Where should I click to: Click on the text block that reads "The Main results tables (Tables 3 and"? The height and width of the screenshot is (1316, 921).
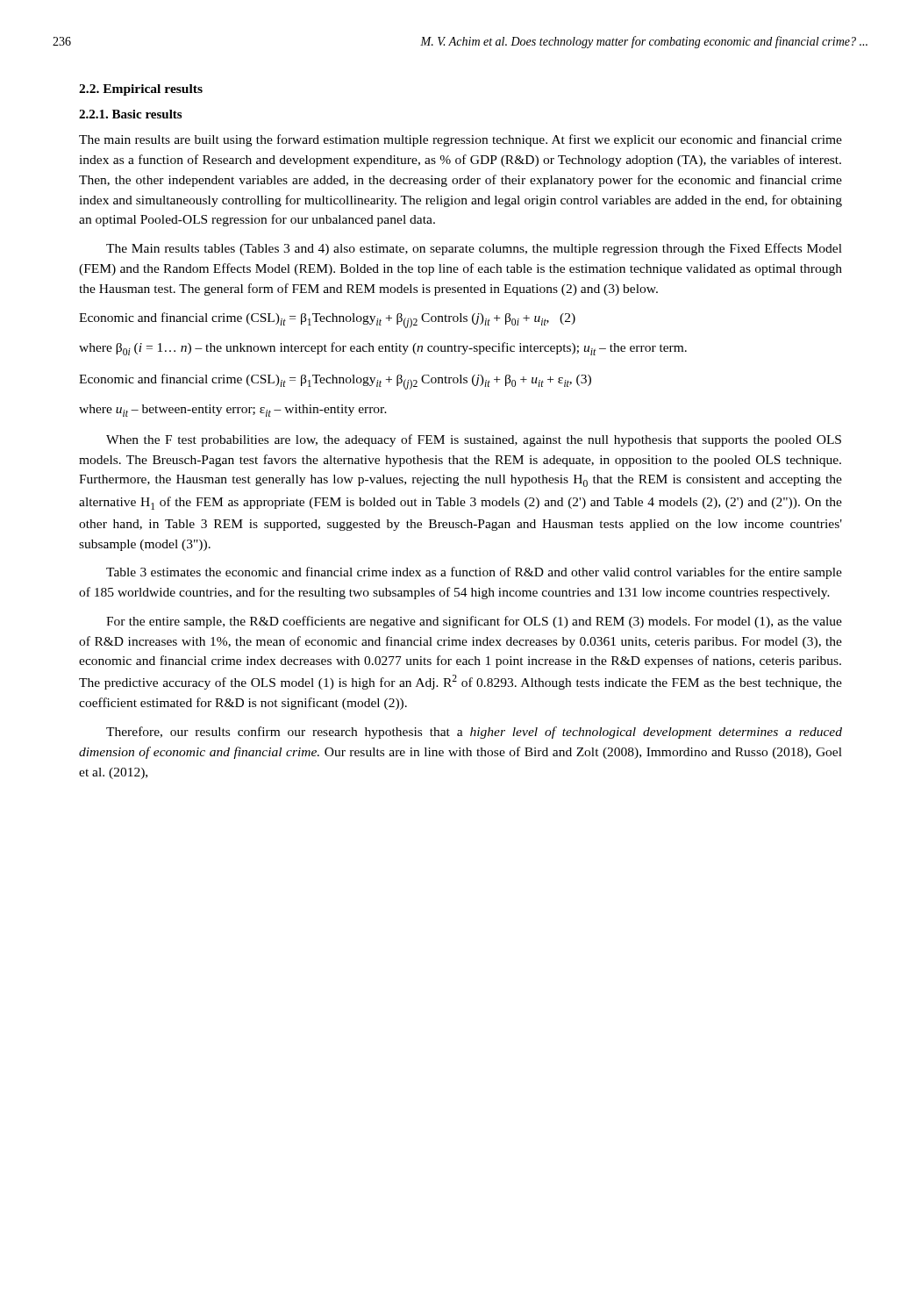click(460, 269)
